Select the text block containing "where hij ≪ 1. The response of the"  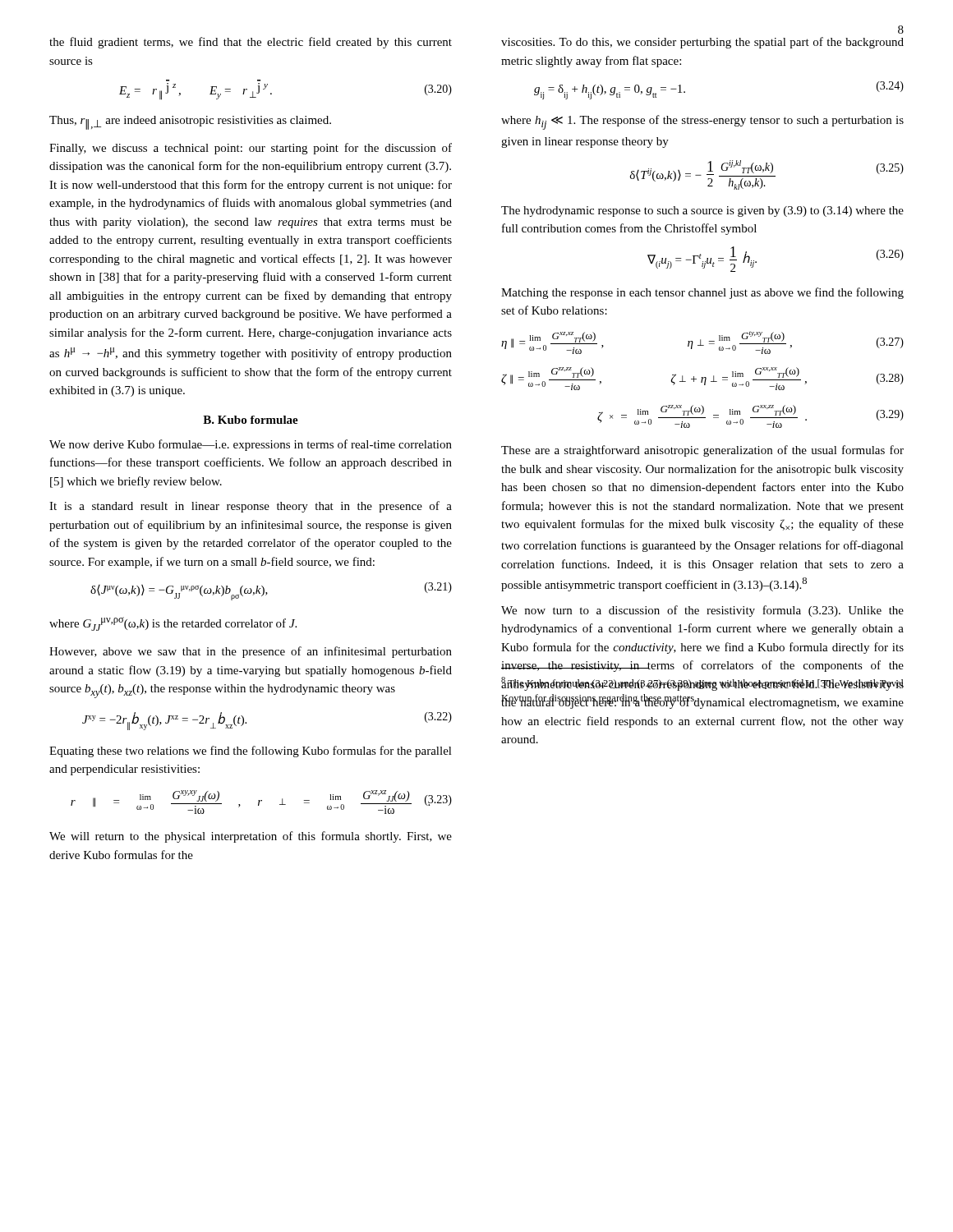pos(702,131)
